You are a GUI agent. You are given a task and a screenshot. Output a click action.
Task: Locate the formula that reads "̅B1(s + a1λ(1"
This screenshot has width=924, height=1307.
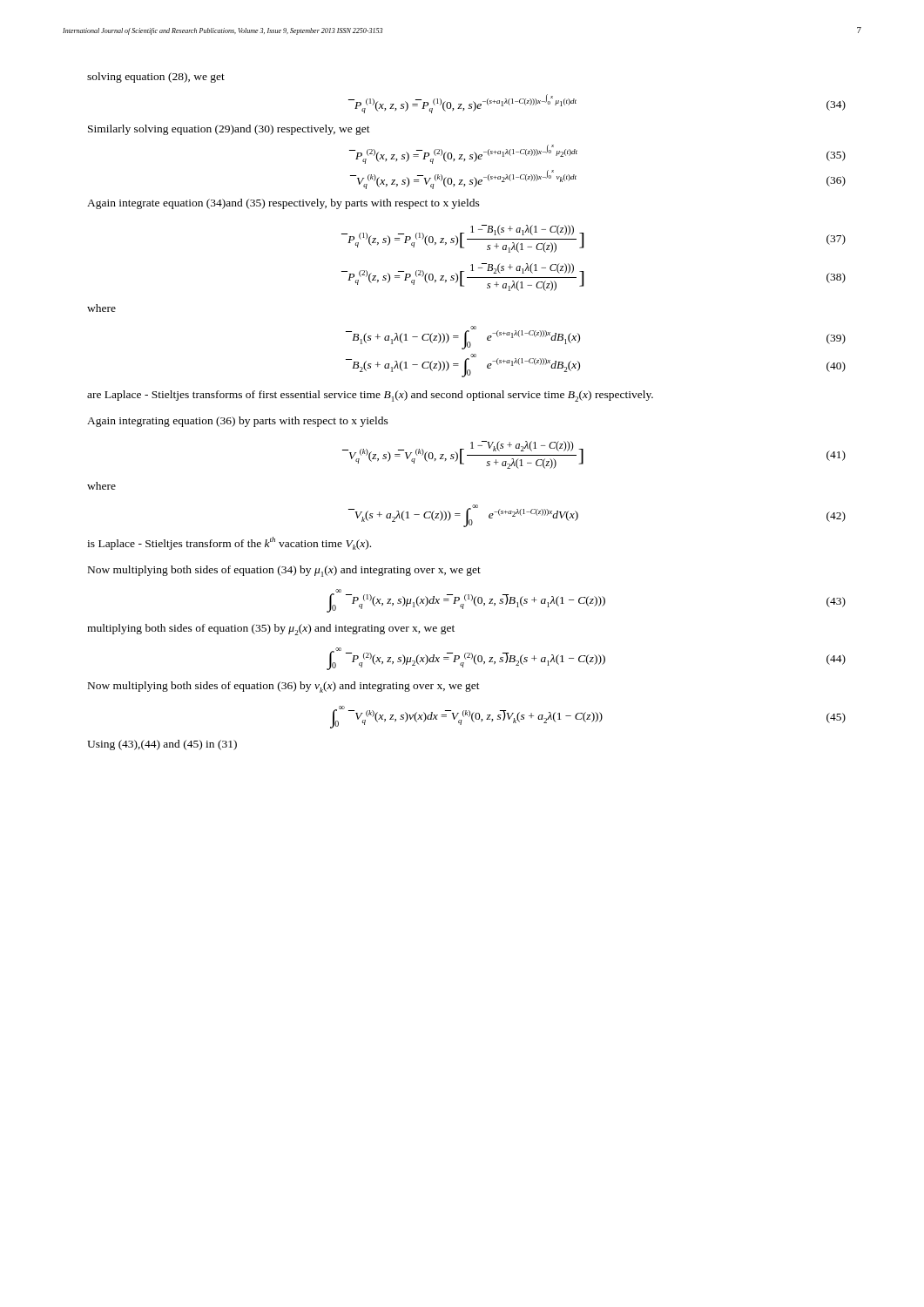pyautogui.click(x=466, y=338)
